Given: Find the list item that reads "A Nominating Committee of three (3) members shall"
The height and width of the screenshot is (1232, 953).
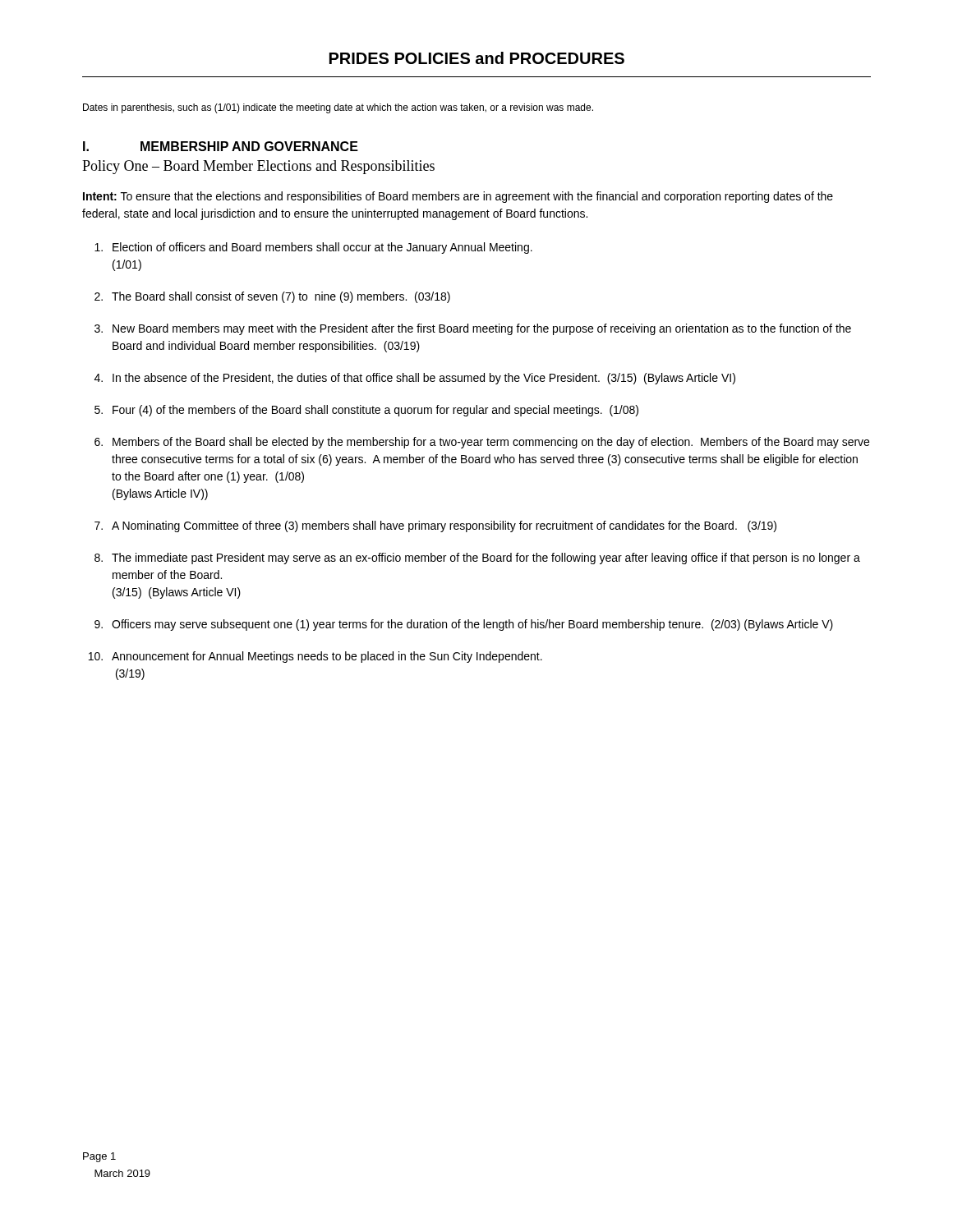Looking at the screenshot, I should [444, 526].
